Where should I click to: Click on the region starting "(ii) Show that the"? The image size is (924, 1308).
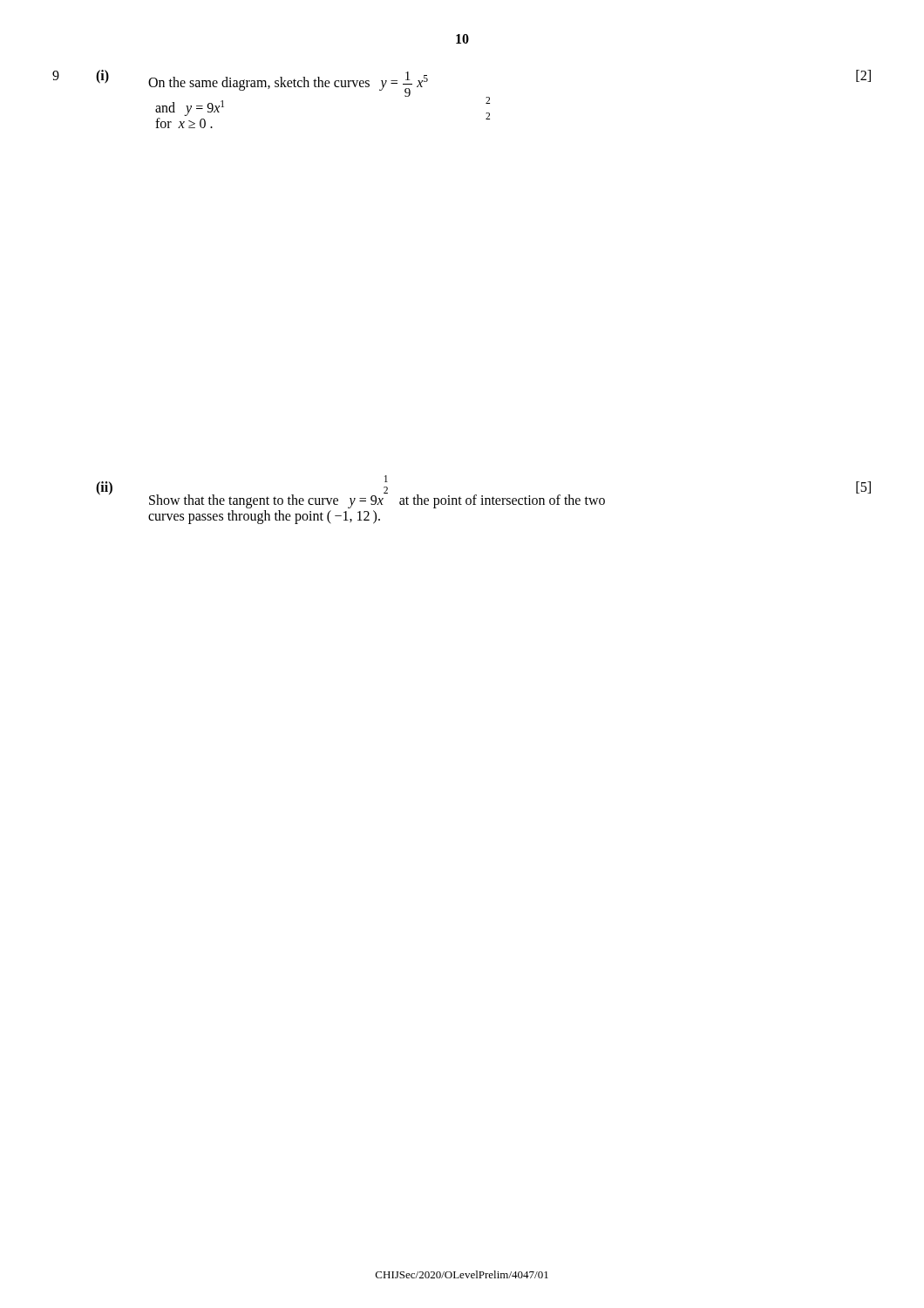tap(484, 502)
